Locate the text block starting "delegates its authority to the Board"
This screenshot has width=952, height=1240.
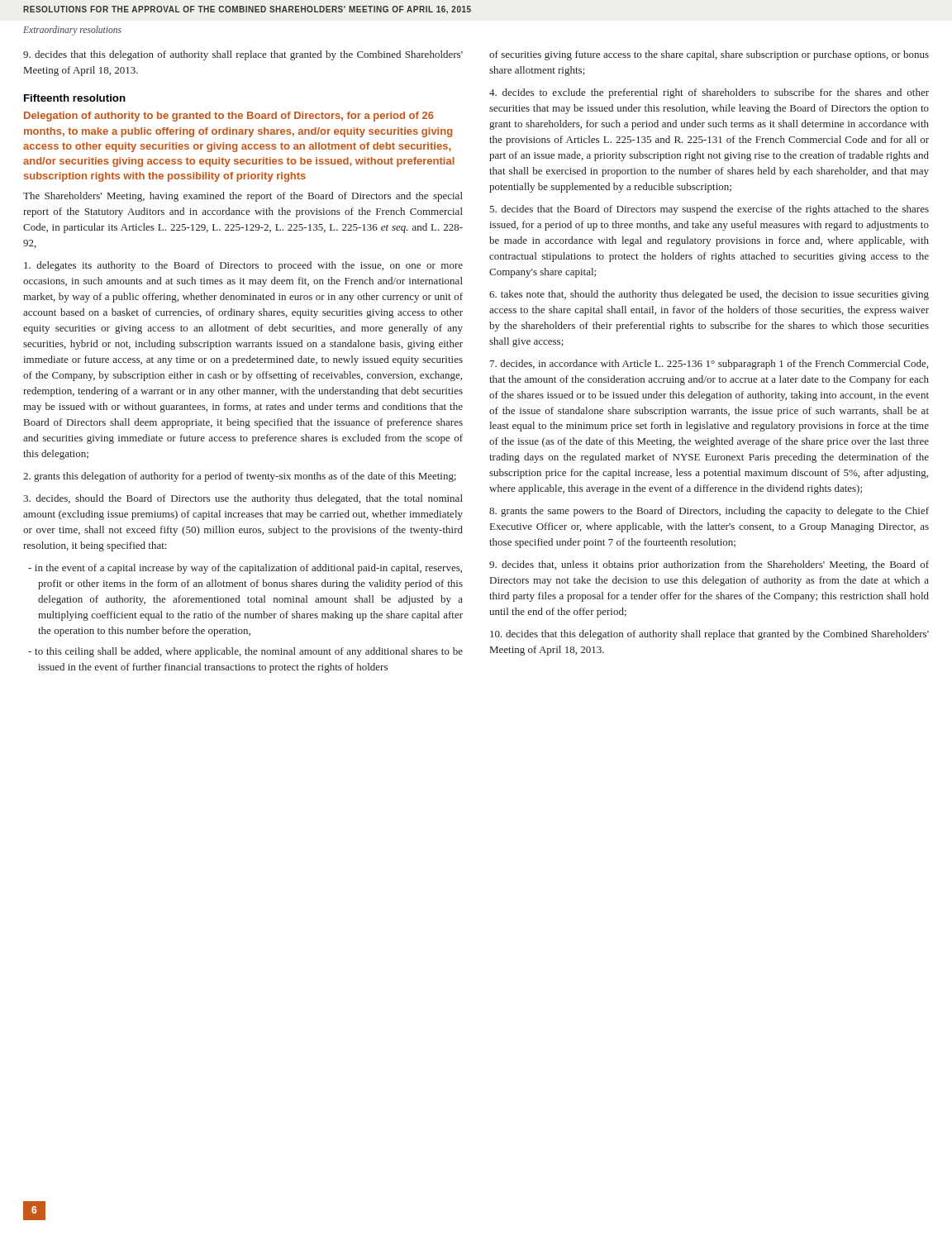pos(243,359)
